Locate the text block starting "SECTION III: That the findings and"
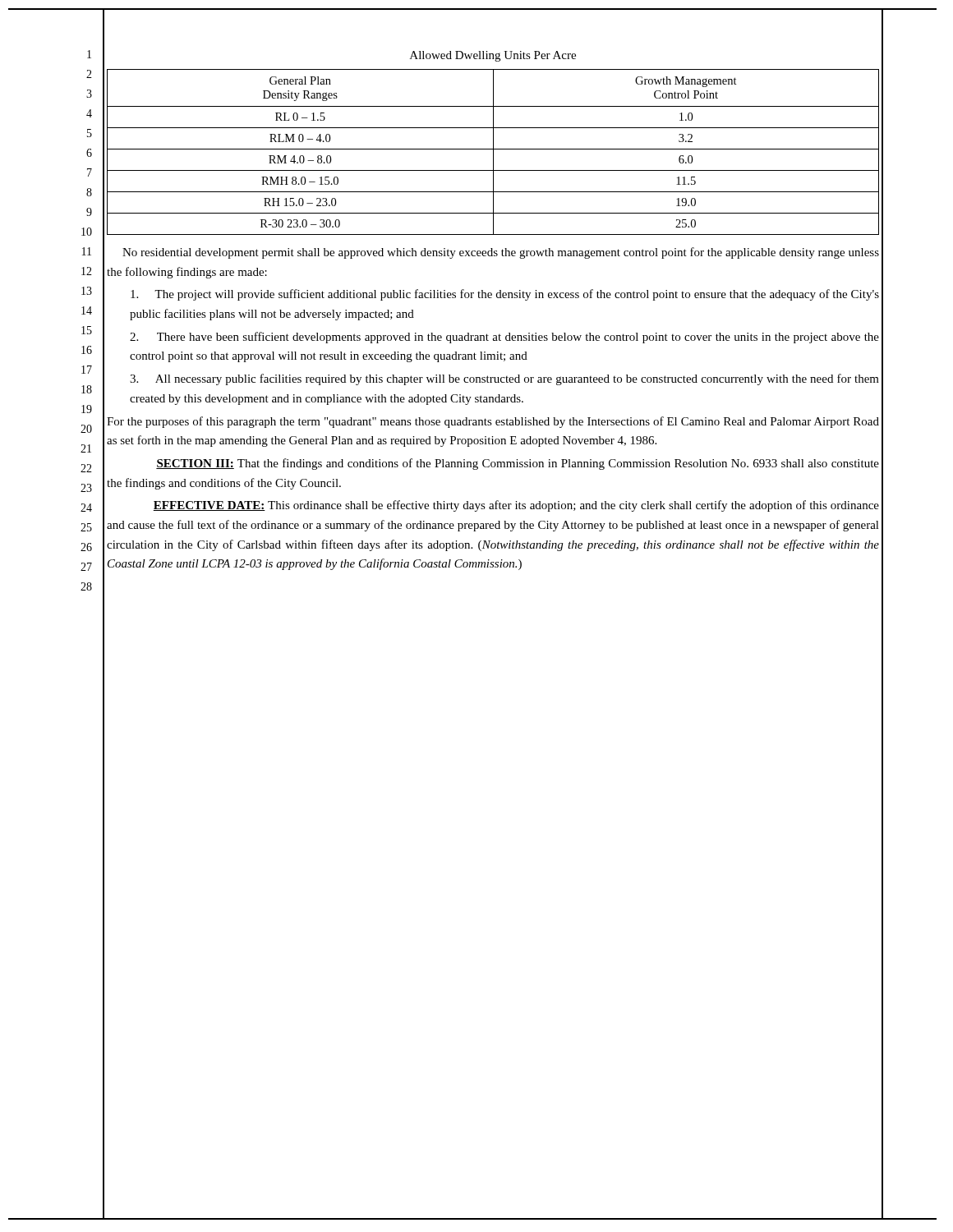This screenshot has width=953, height=1232. pos(493,473)
